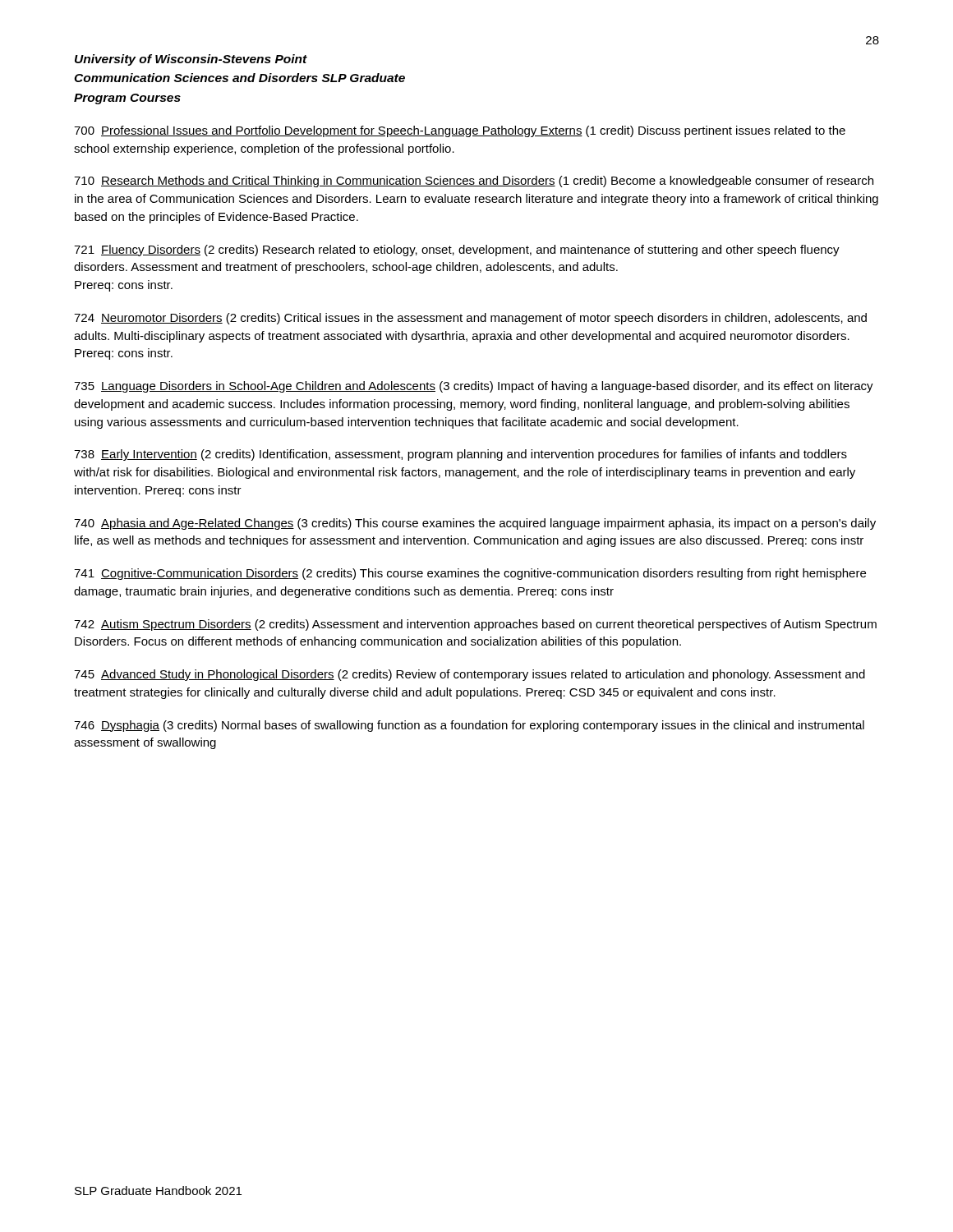Point to the block beginning "745Advanced Study in Phonological Disorders (2 credits)"

pyautogui.click(x=470, y=683)
